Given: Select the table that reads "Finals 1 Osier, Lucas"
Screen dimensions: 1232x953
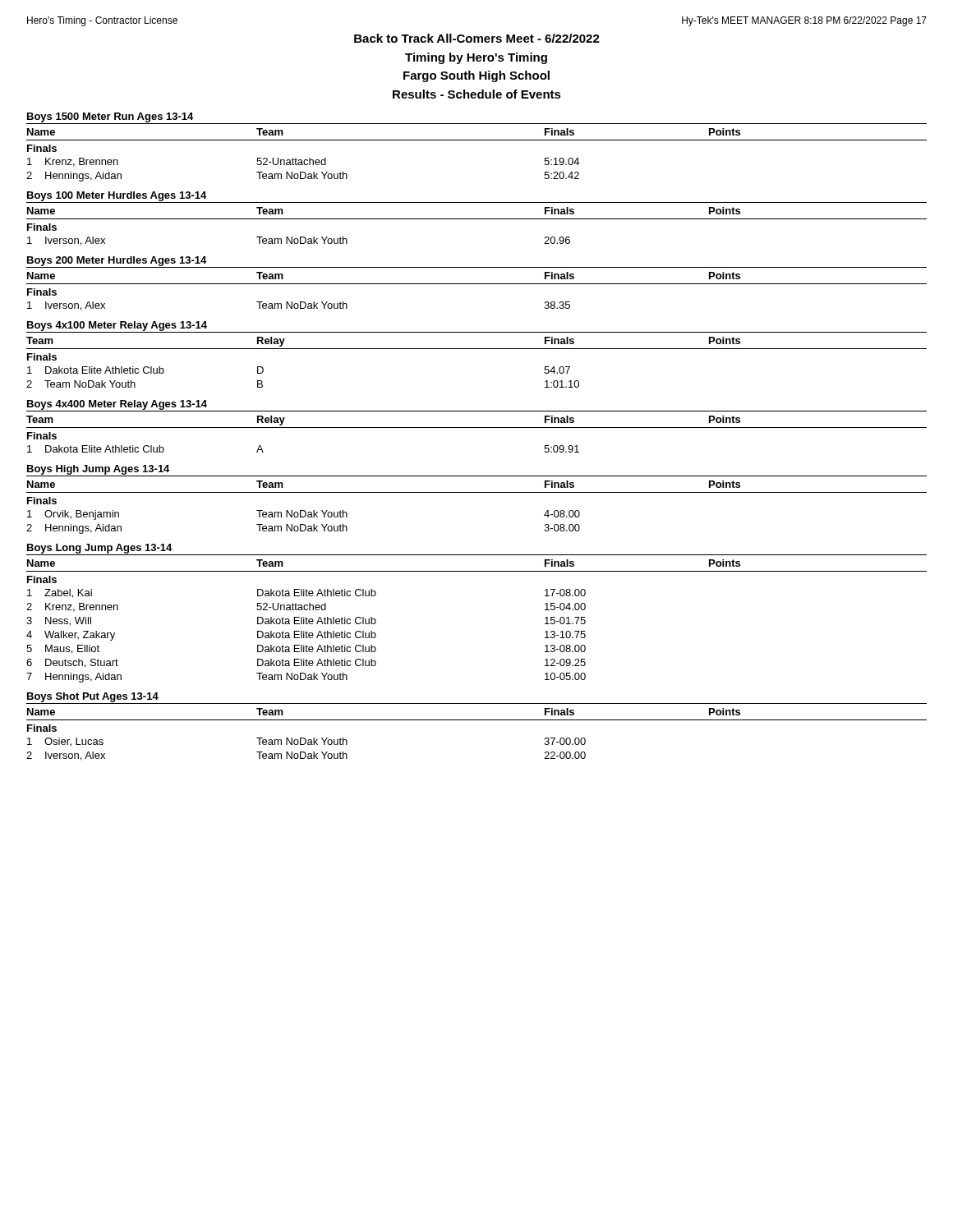Looking at the screenshot, I should tap(476, 742).
